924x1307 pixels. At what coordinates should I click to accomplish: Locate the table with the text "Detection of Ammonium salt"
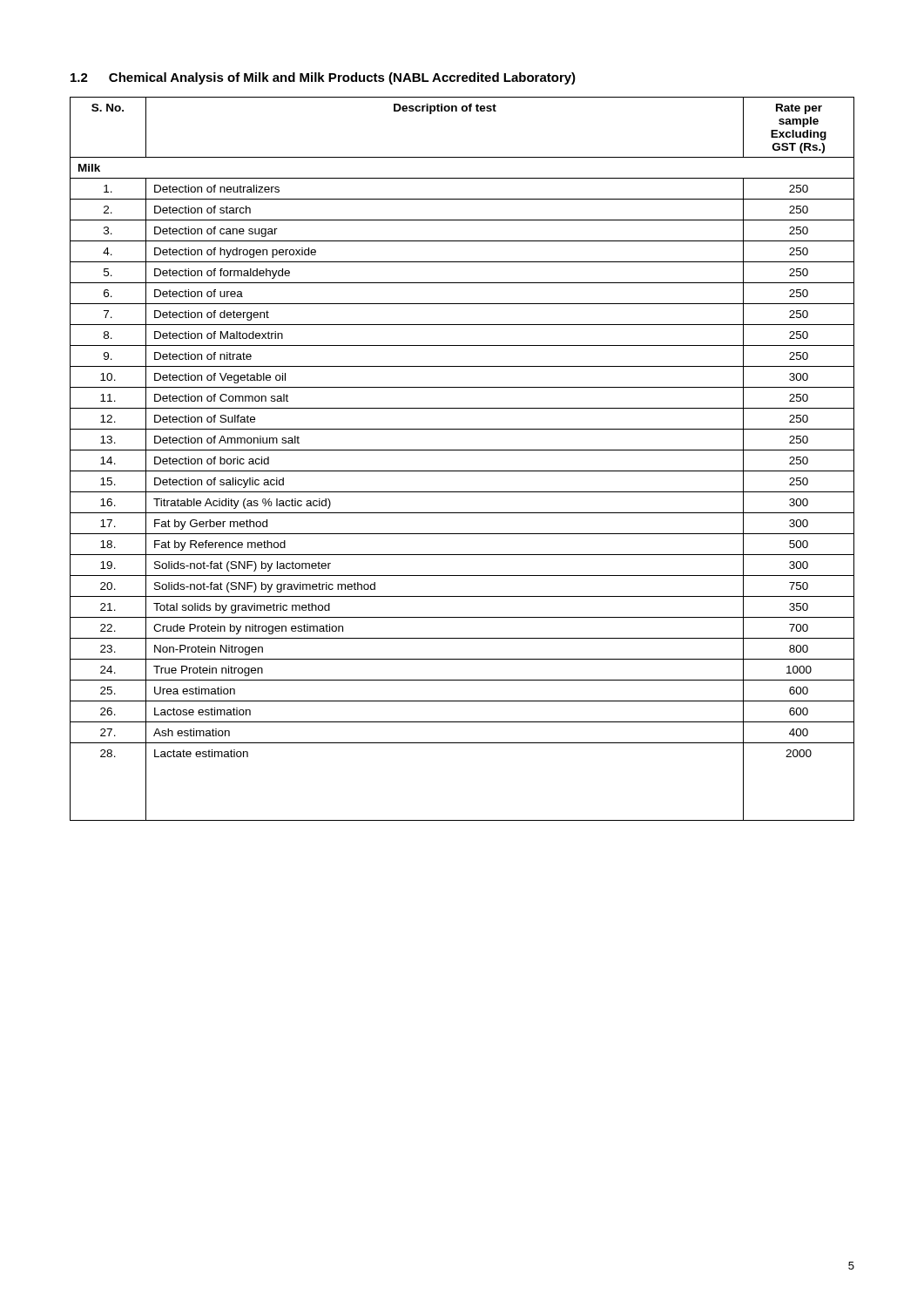(x=462, y=459)
